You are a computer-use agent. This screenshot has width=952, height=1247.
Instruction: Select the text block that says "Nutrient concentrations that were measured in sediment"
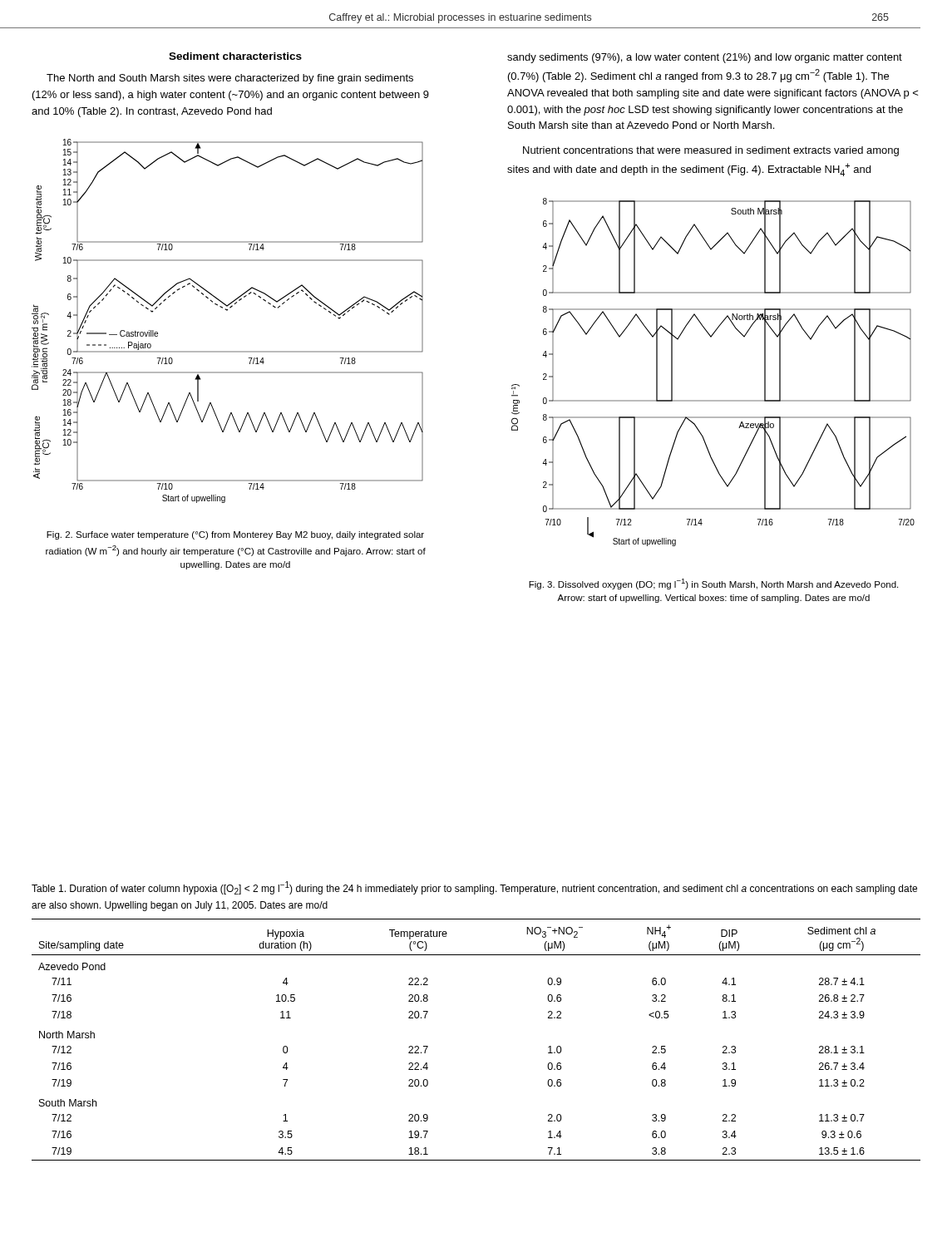tap(703, 161)
